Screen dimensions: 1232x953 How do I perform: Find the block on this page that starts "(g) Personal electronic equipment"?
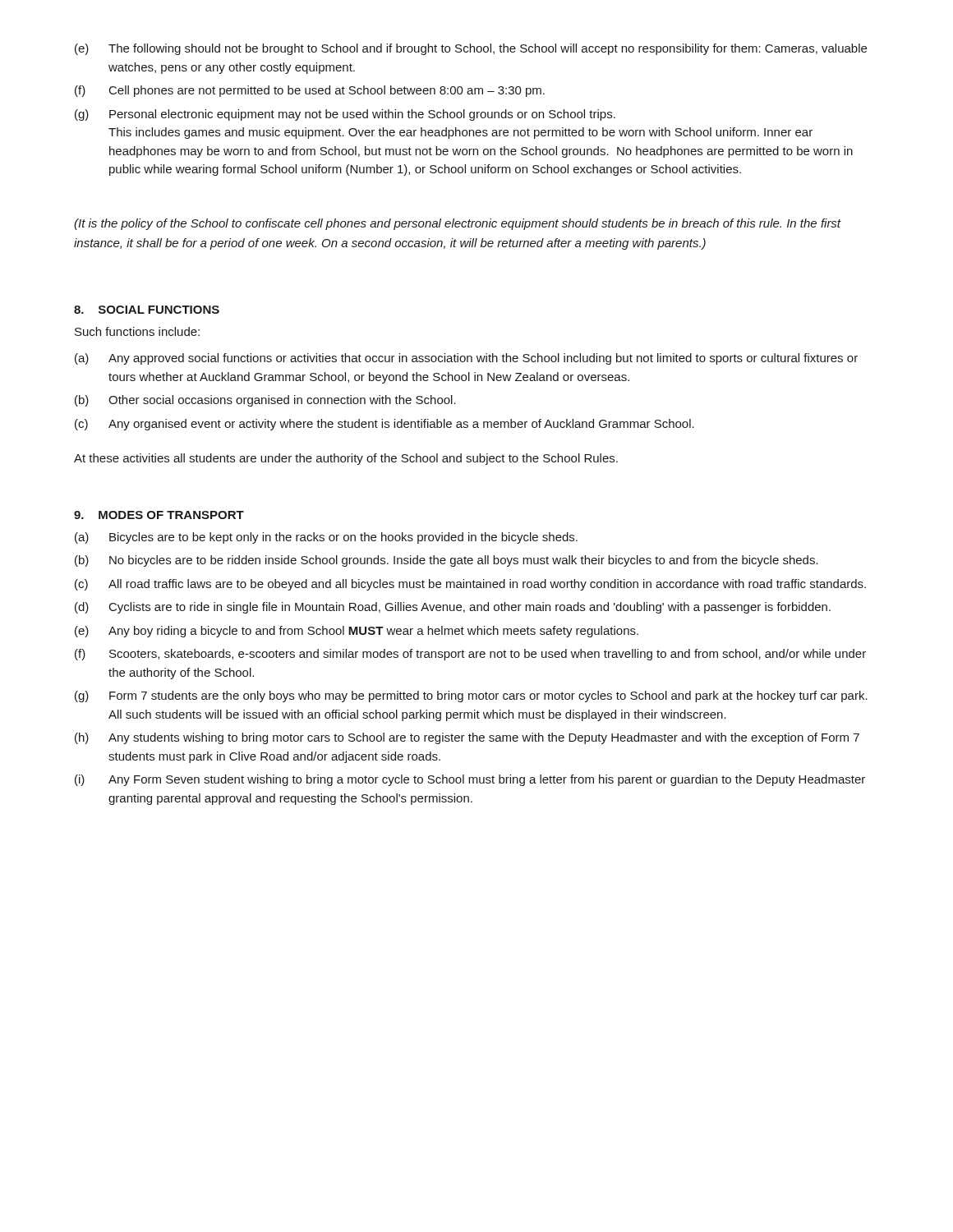tap(476, 142)
